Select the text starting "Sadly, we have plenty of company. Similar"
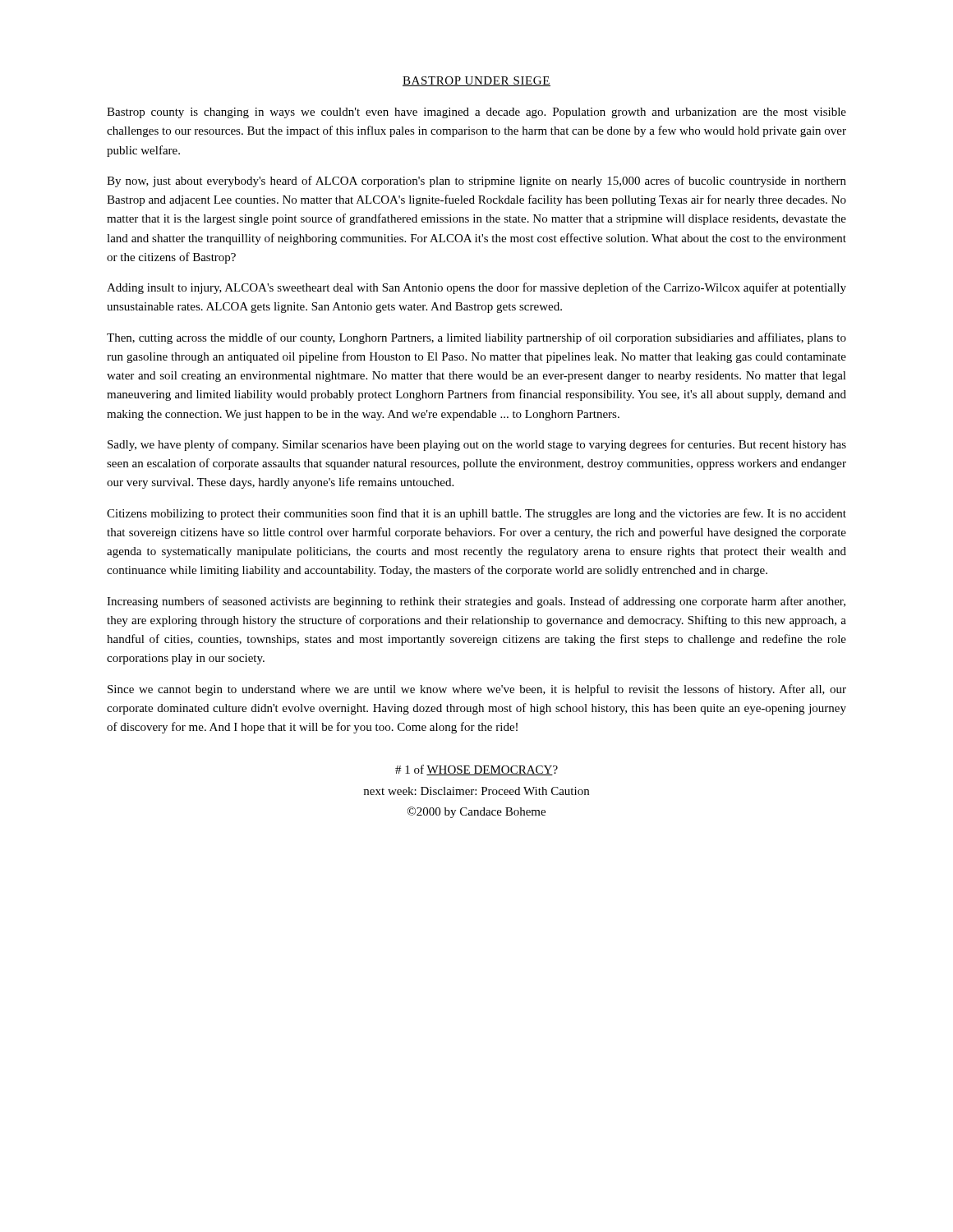Screen dimensions: 1232x953 click(x=476, y=463)
